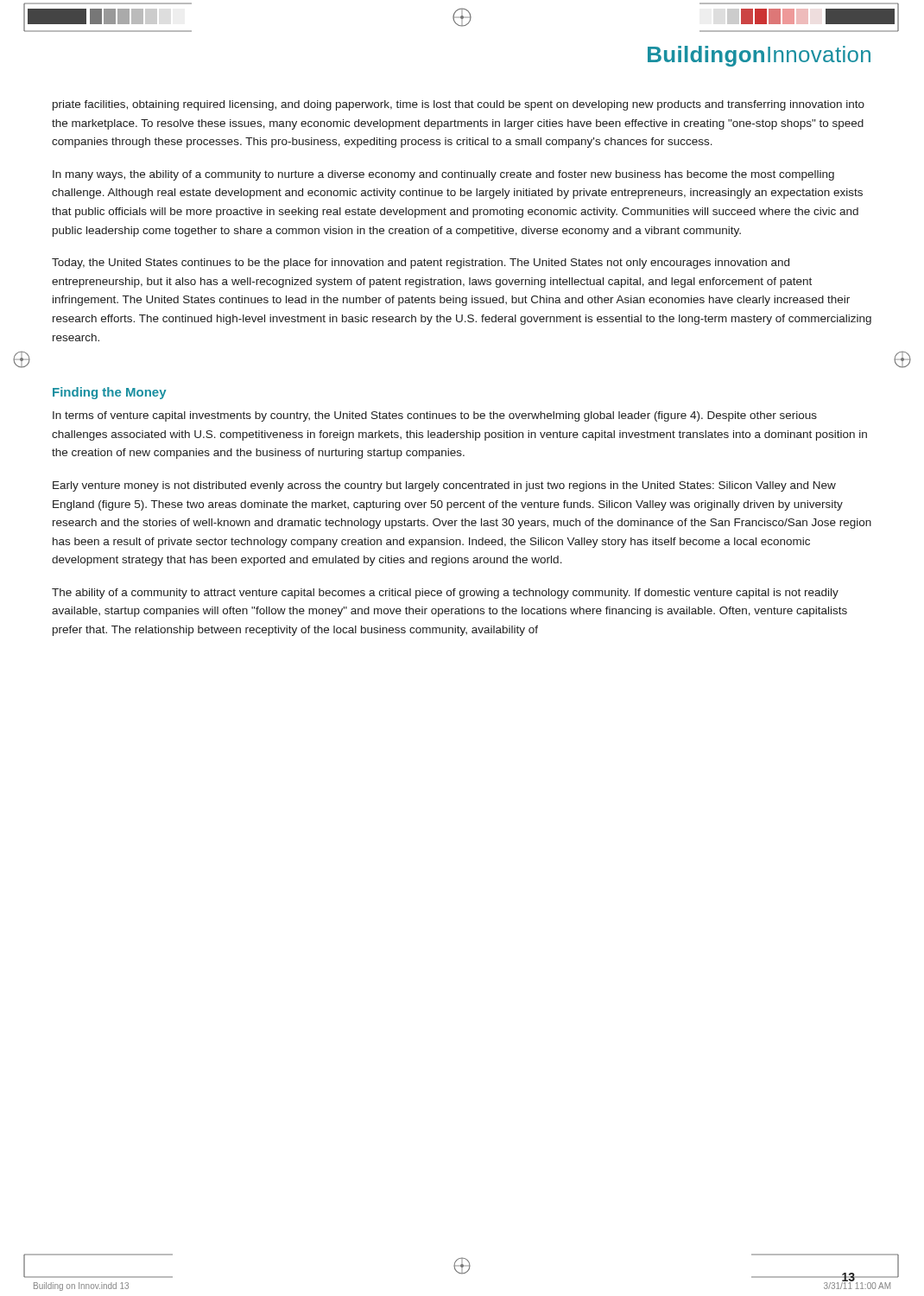Viewport: 924px width, 1296px height.
Task: Find the block starting "Early venture money is not distributed evenly"
Action: tap(462, 522)
